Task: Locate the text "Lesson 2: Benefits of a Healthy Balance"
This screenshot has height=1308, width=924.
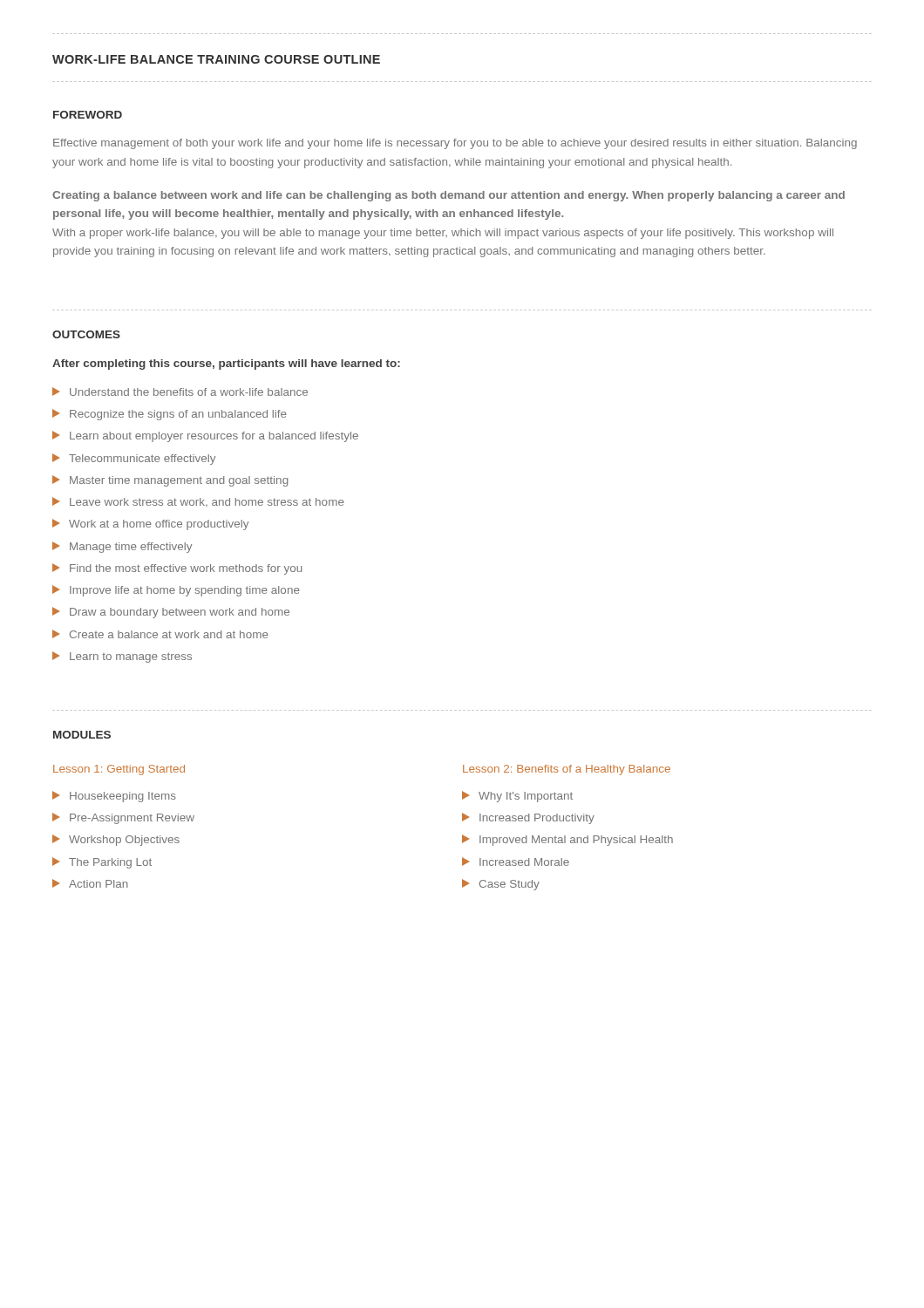Action: [667, 769]
